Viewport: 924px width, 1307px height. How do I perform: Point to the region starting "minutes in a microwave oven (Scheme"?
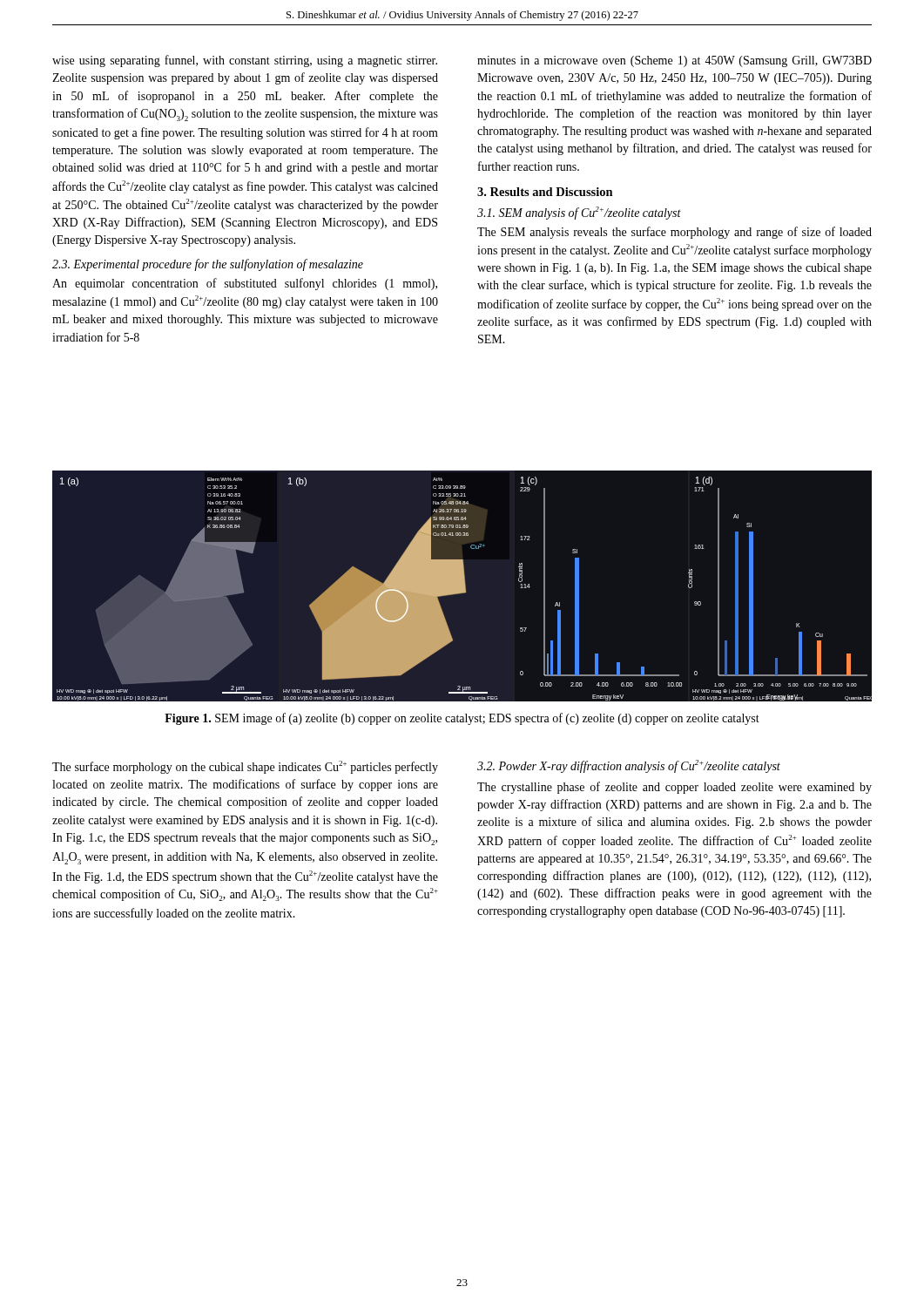[674, 114]
